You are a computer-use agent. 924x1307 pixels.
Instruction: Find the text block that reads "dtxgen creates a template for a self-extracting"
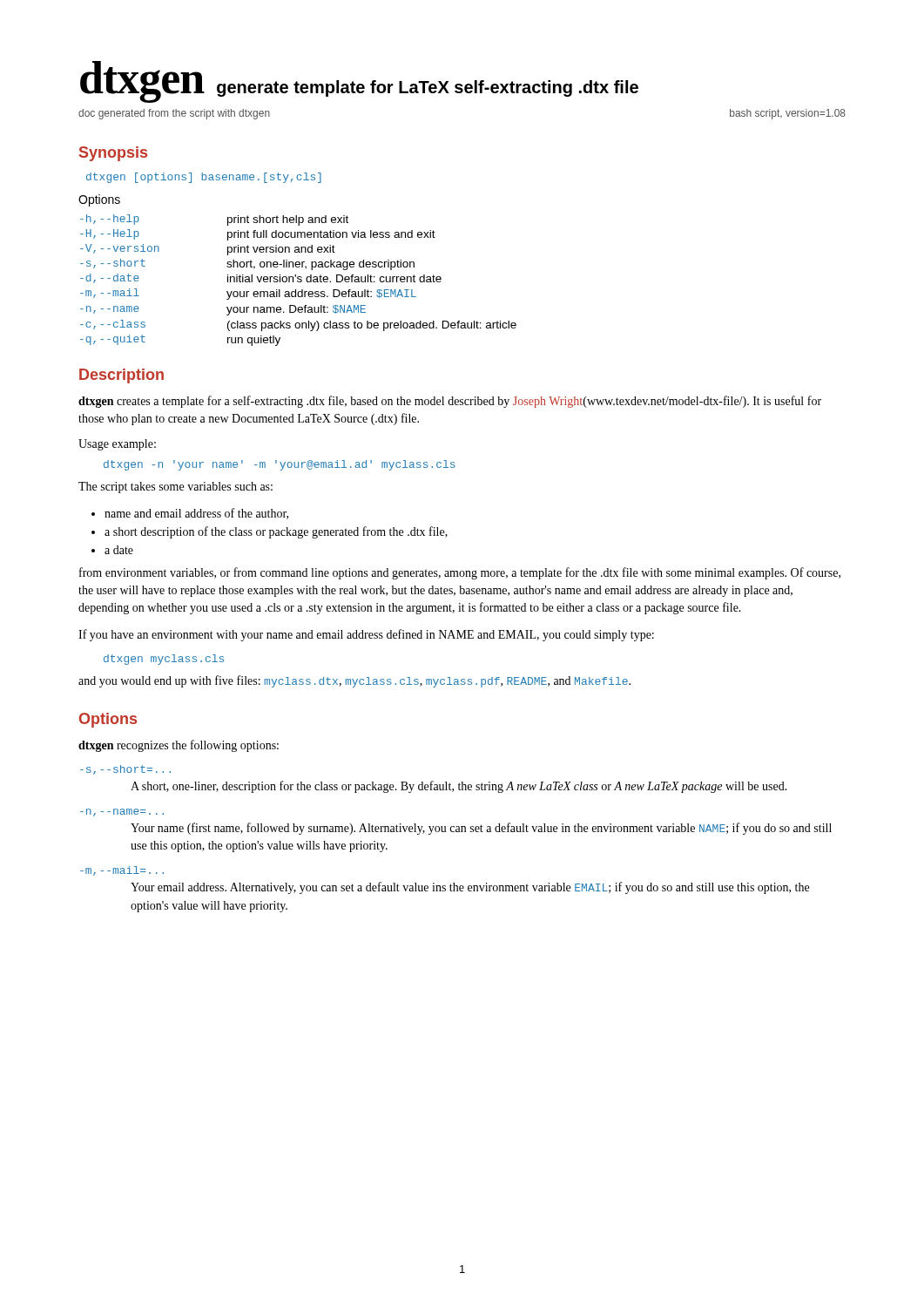click(x=450, y=410)
